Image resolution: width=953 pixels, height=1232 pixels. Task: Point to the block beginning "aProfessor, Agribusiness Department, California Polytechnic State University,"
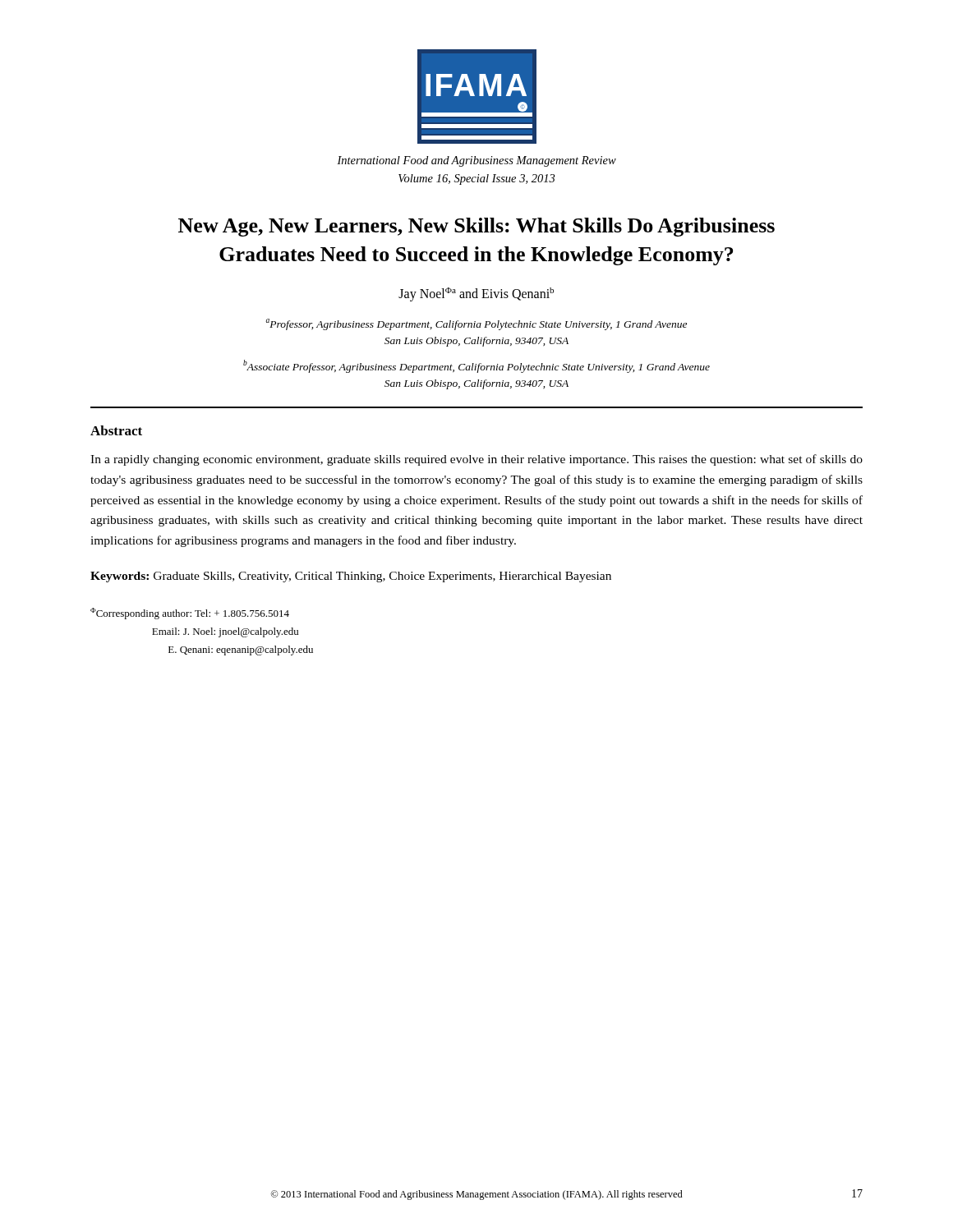tap(476, 331)
